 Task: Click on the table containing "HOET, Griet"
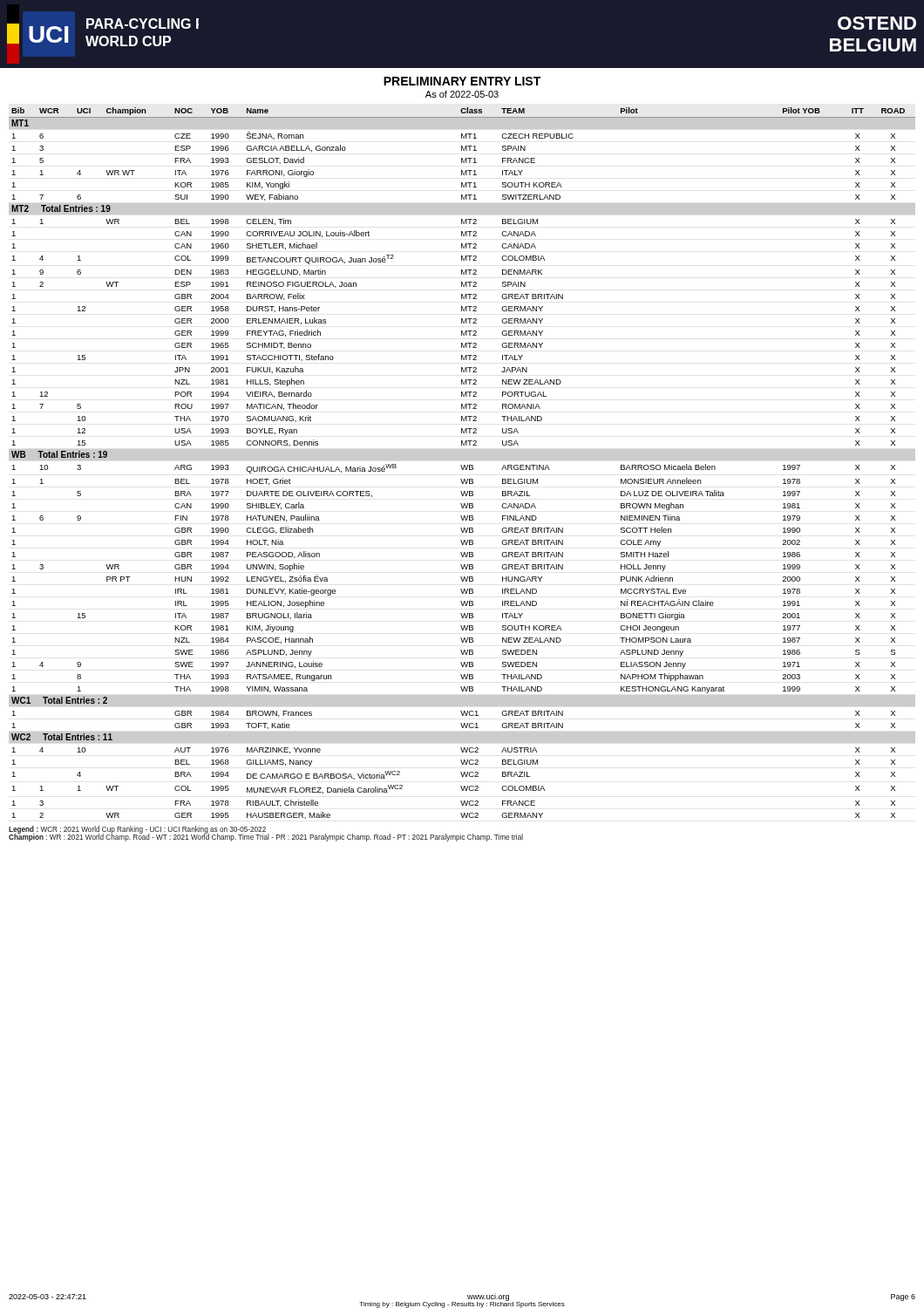click(462, 462)
